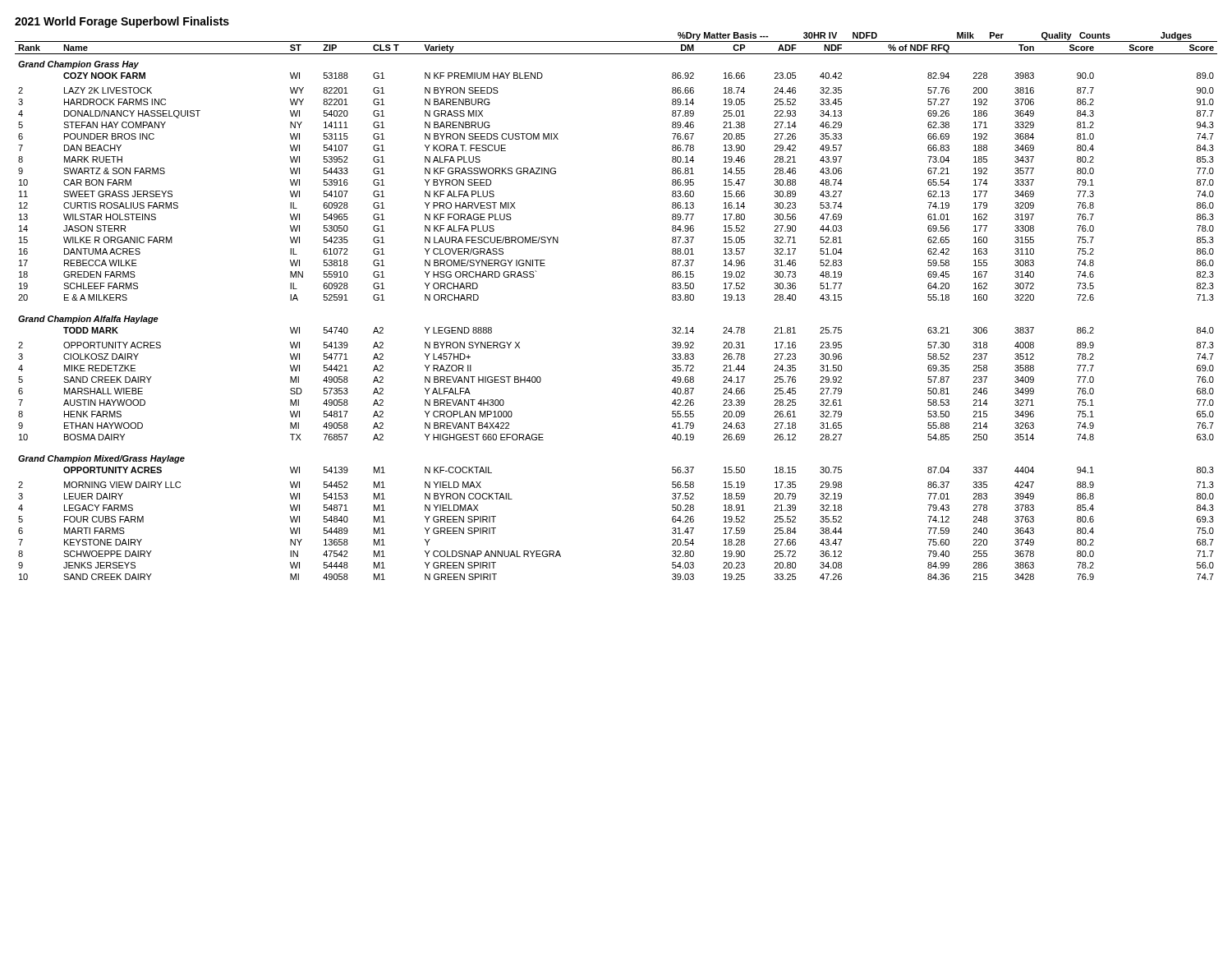Locate the table with the text "Grand Champion Alfalfa Haylage"
The height and width of the screenshot is (953, 1232).
(616, 306)
